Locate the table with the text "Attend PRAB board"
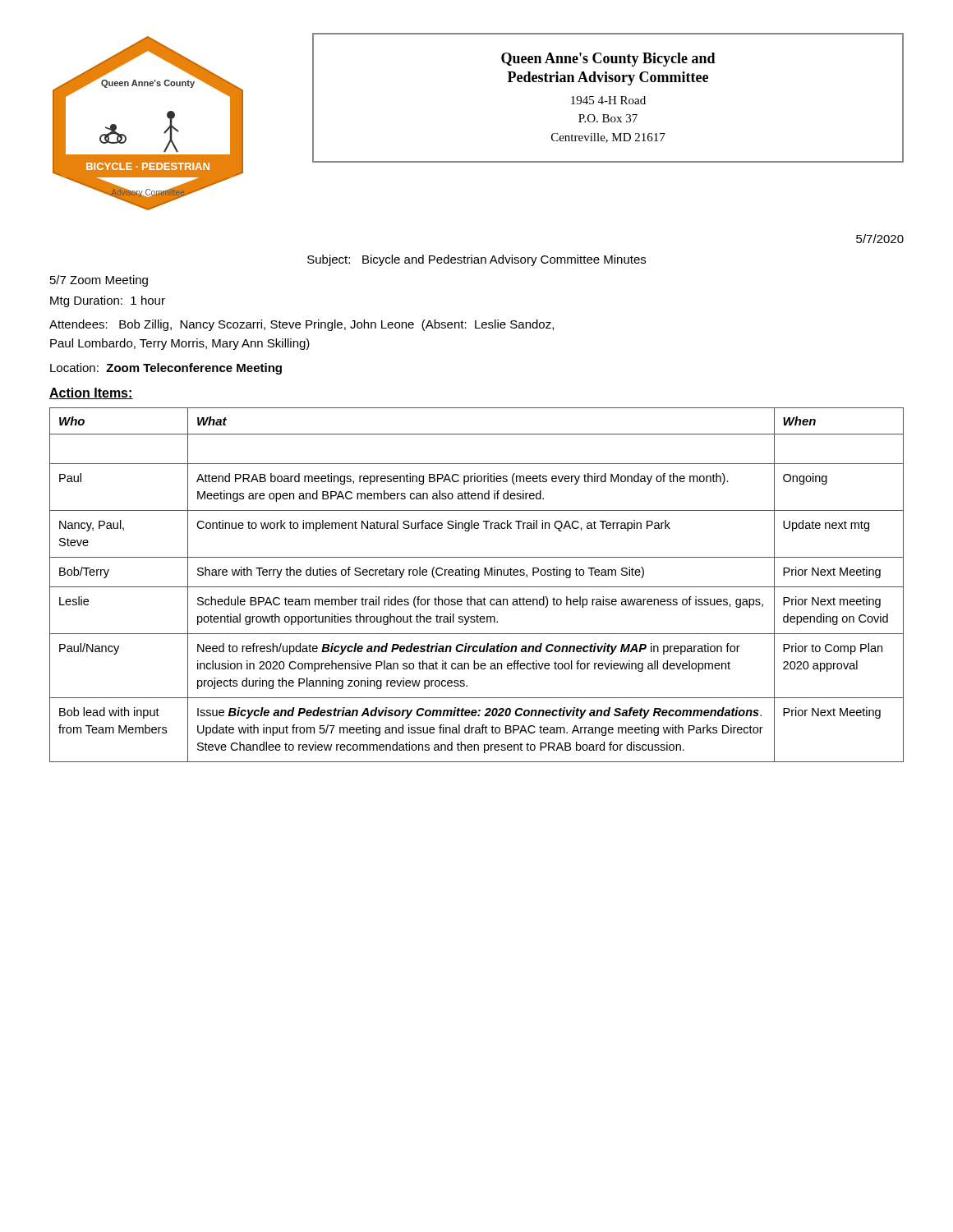Image resolution: width=953 pixels, height=1232 pixels. click(x=476, y=585)
